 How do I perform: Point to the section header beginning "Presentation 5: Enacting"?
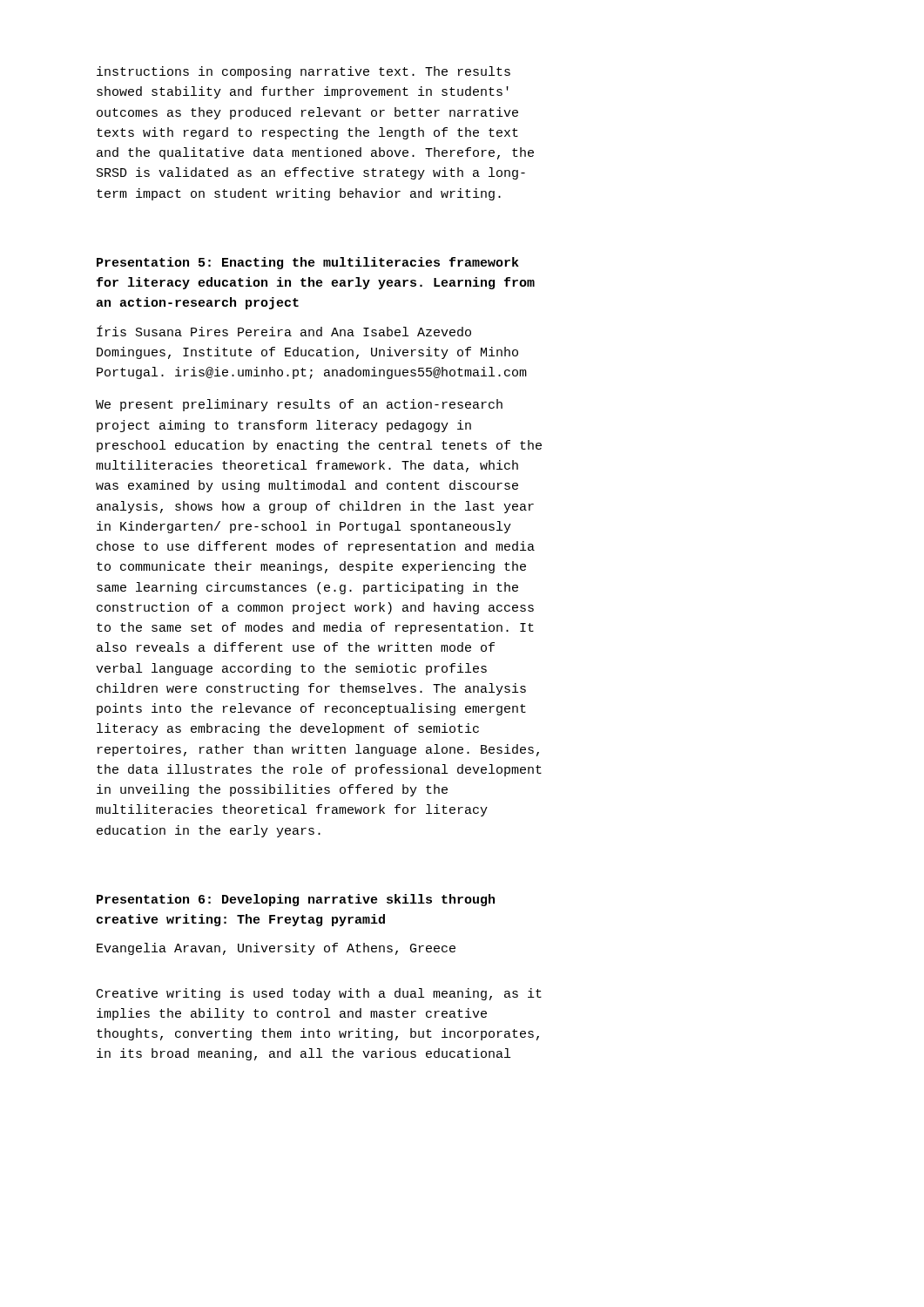click(x=315, y=284)
